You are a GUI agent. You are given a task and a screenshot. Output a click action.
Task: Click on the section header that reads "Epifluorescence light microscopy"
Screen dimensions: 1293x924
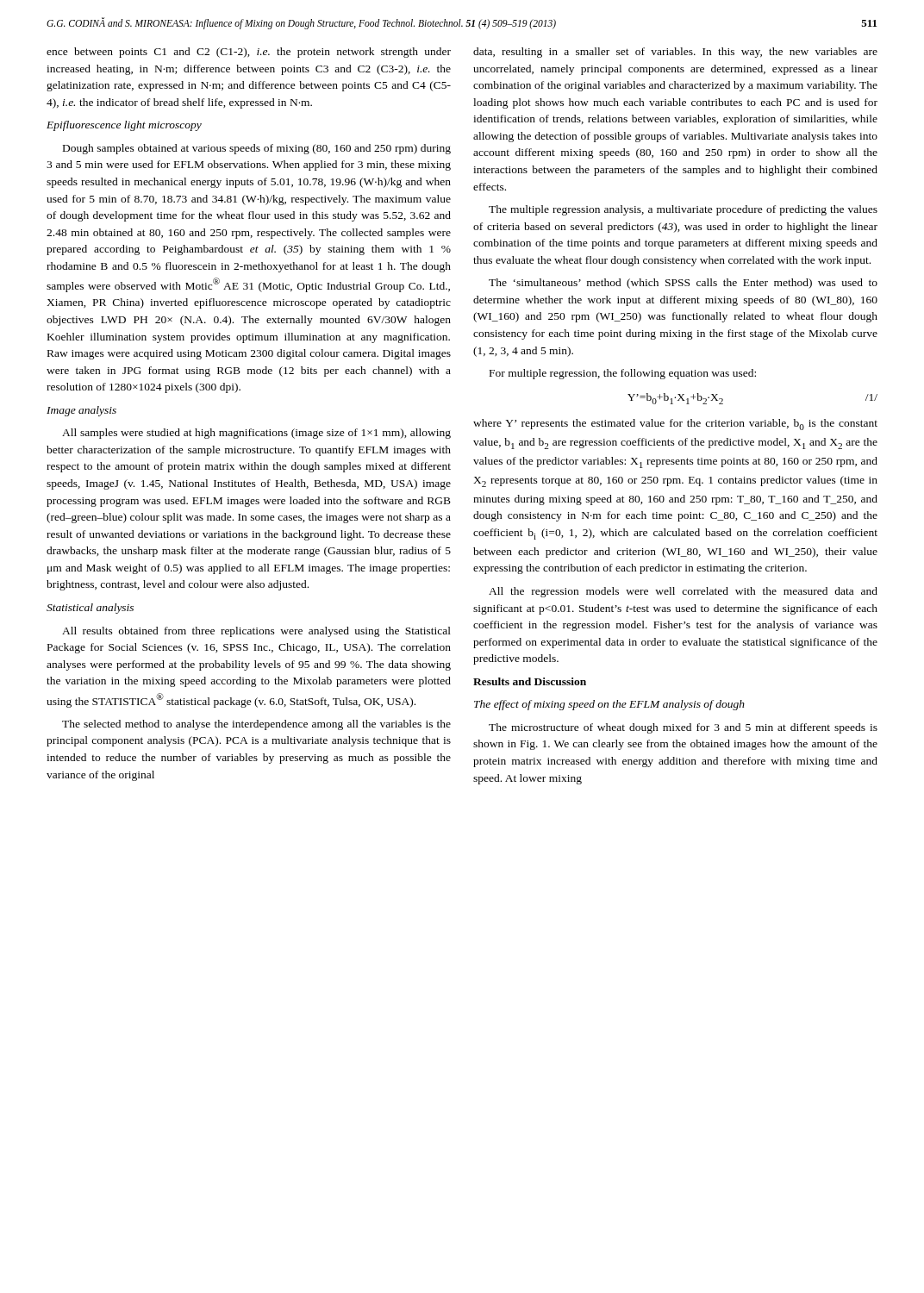tap(124, 126)
